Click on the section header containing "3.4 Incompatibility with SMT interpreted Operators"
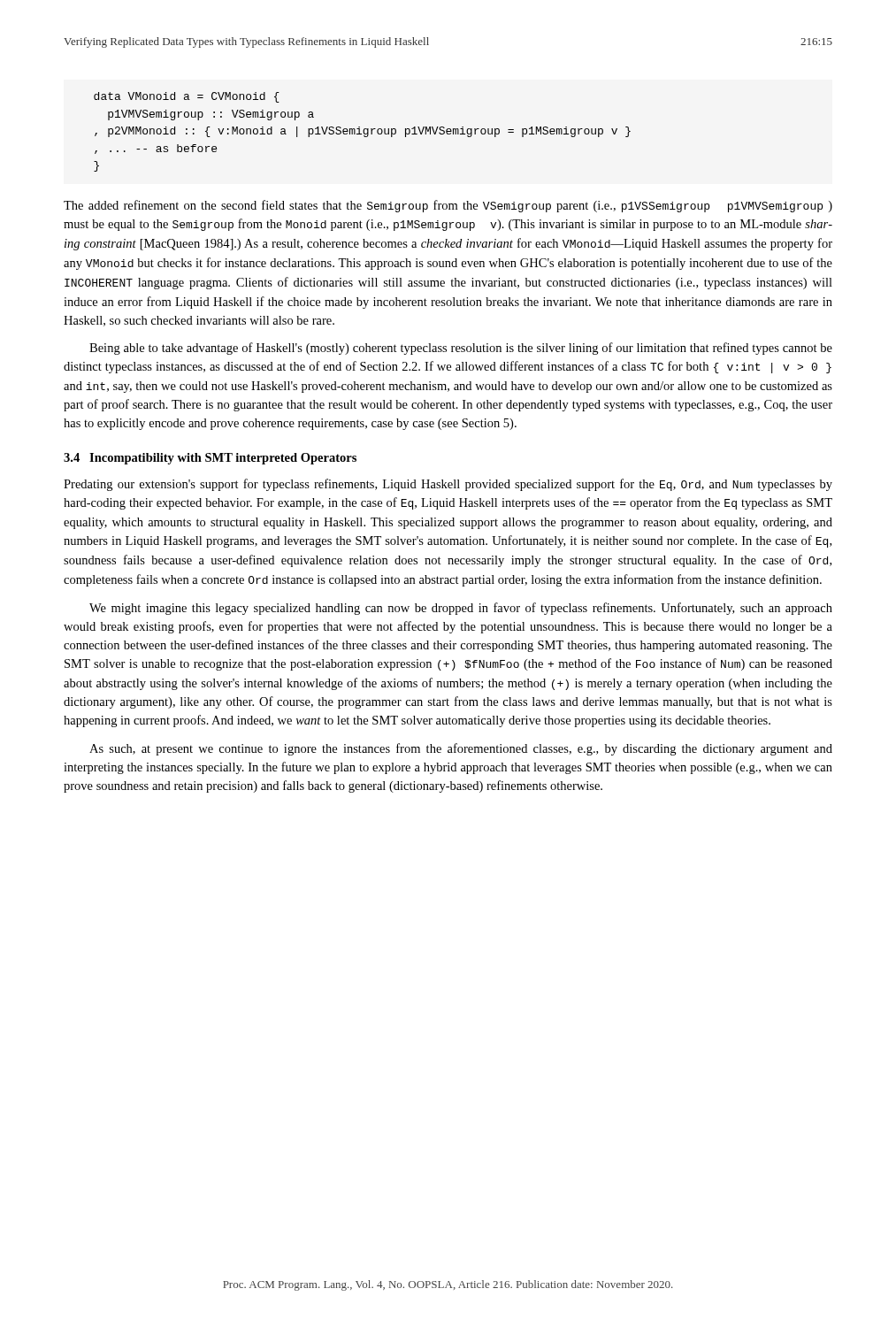Image resolution: width=896 pixels, height=1327 pixels. 210,458
